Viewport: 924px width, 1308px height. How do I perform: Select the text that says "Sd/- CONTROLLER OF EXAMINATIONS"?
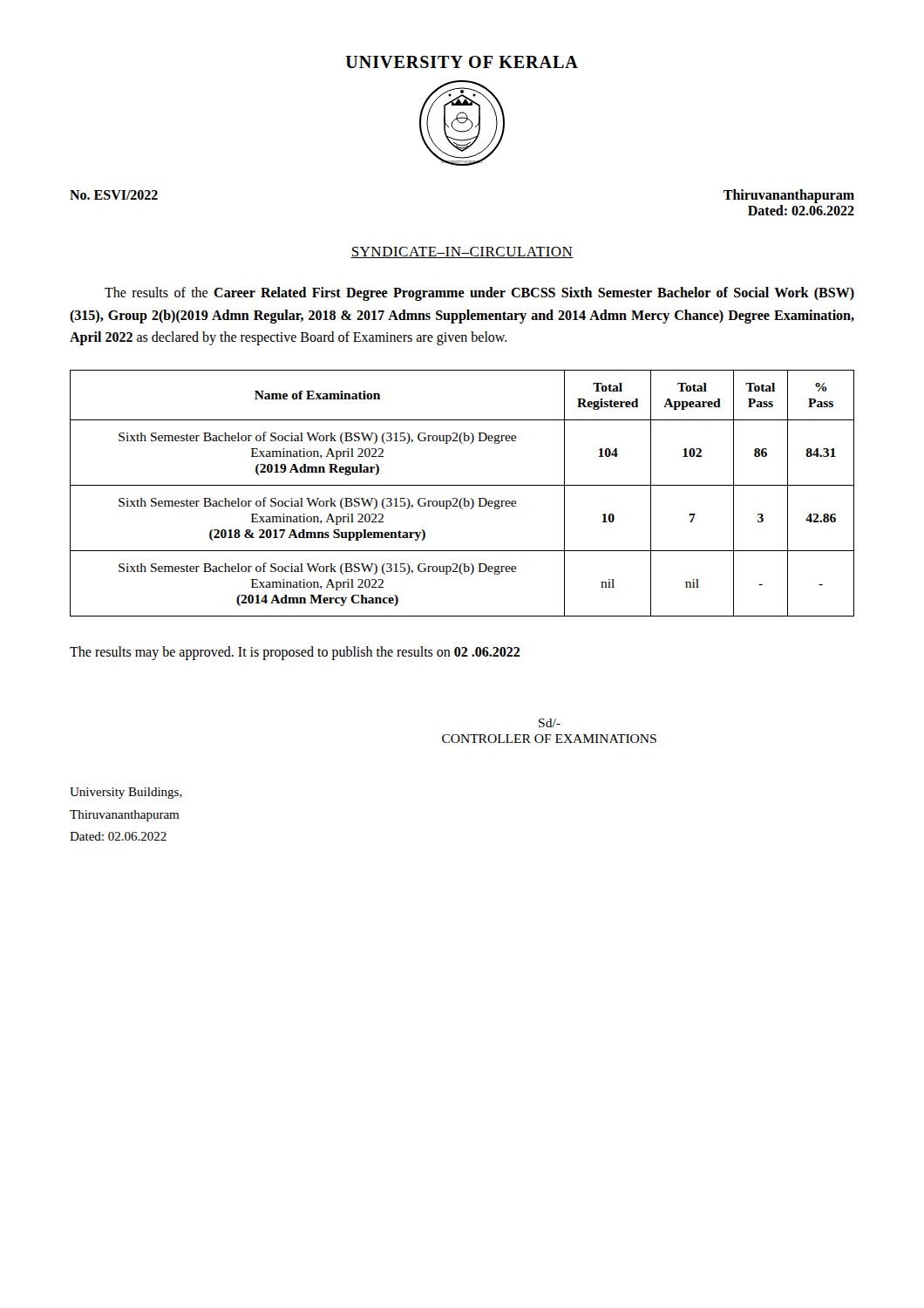coord(549,731)
